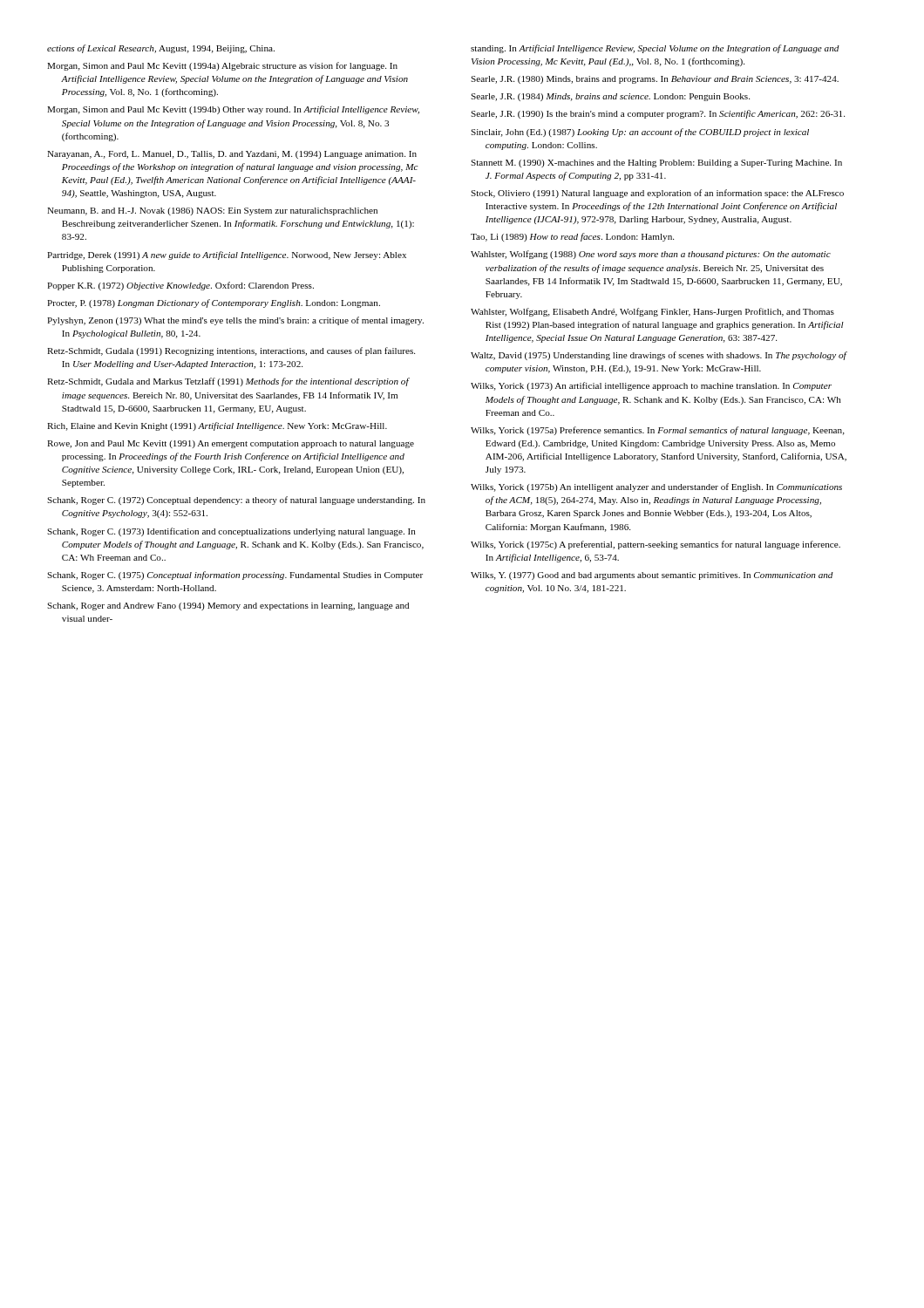924x1308 pixels.
Task: Locate the text block starting "Wahlster, Wolfgang (1988) One word says more"
Action: (x=657, y=274)
